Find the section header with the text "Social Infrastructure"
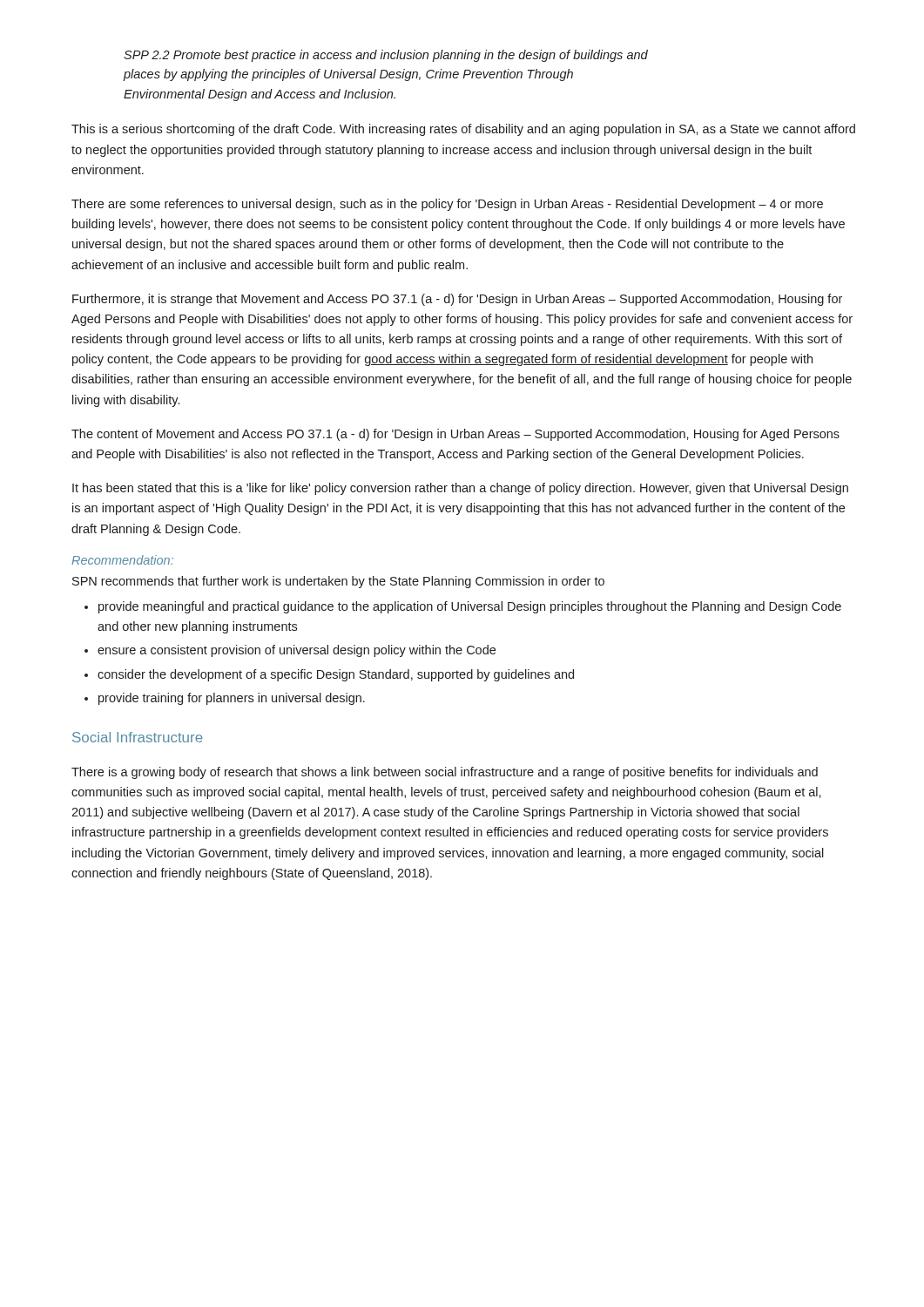Screen dimensions: 1307x924 point(137,737)
